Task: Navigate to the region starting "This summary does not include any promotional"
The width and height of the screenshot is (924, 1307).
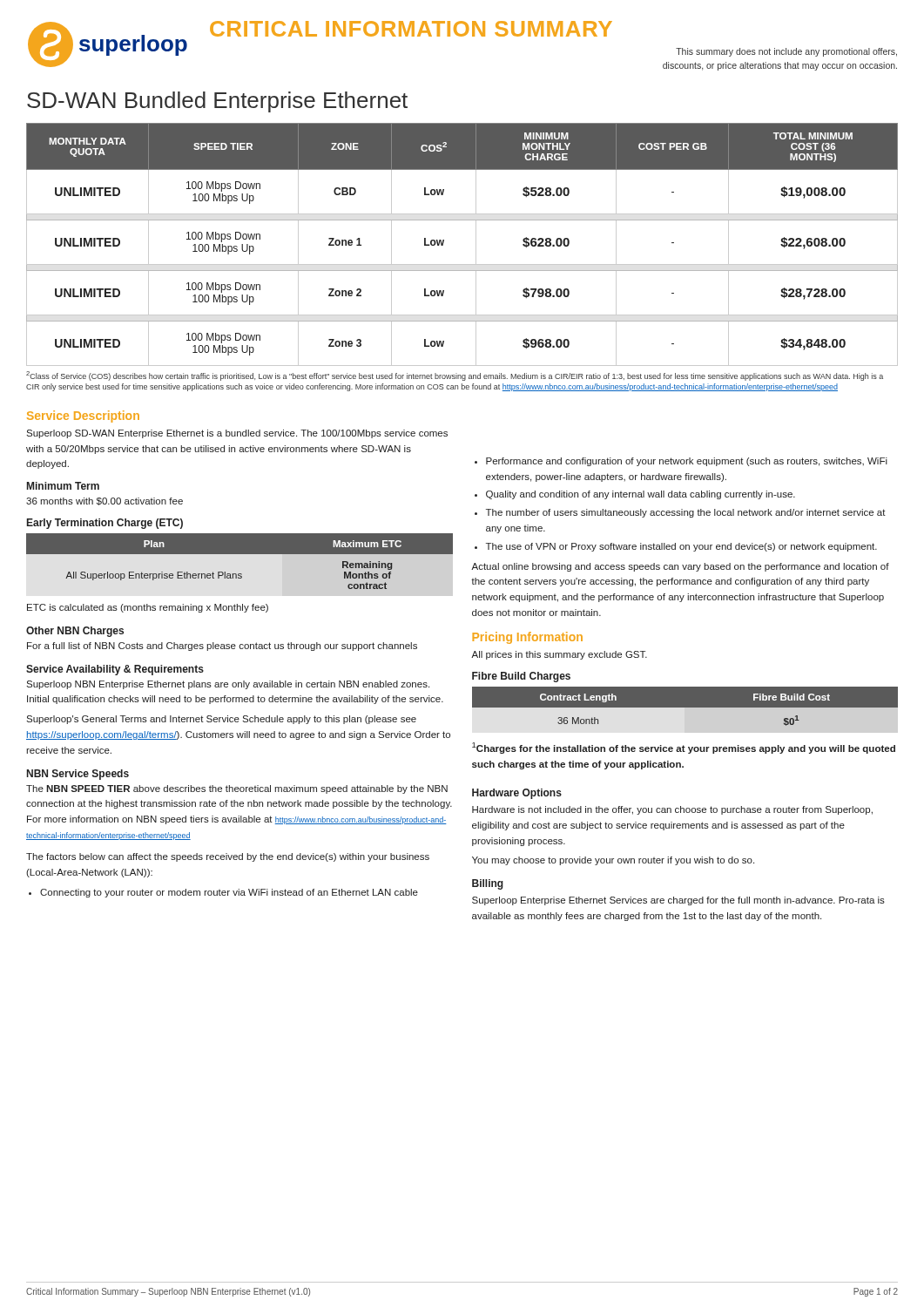Action: [x=780, y=58]
